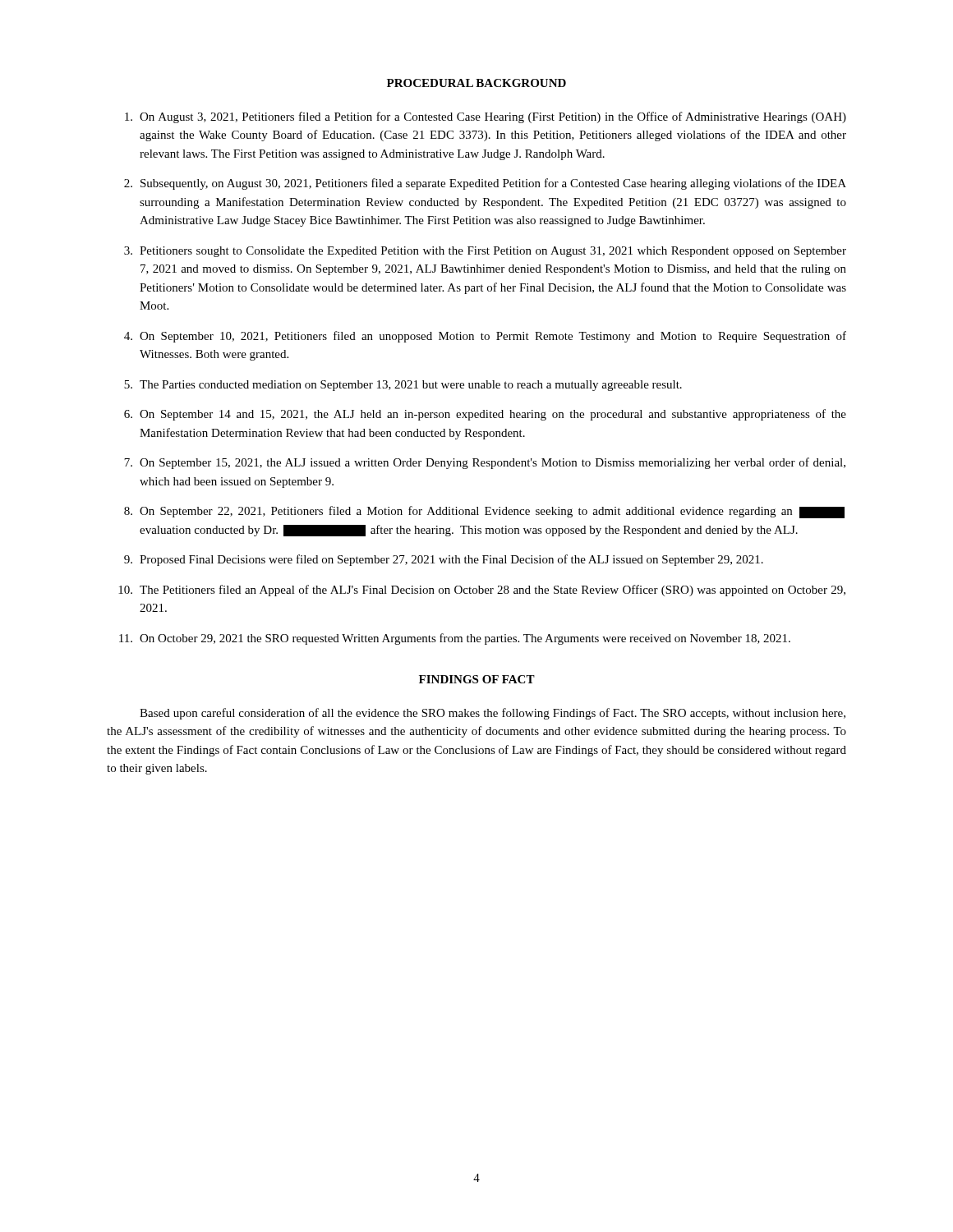Image resolution: width=953 pixels, height=1232 pixels.
Task: Navigate to the element starting "On September 22, 2021, Petitioners"
Action: [x=493, y=520]
